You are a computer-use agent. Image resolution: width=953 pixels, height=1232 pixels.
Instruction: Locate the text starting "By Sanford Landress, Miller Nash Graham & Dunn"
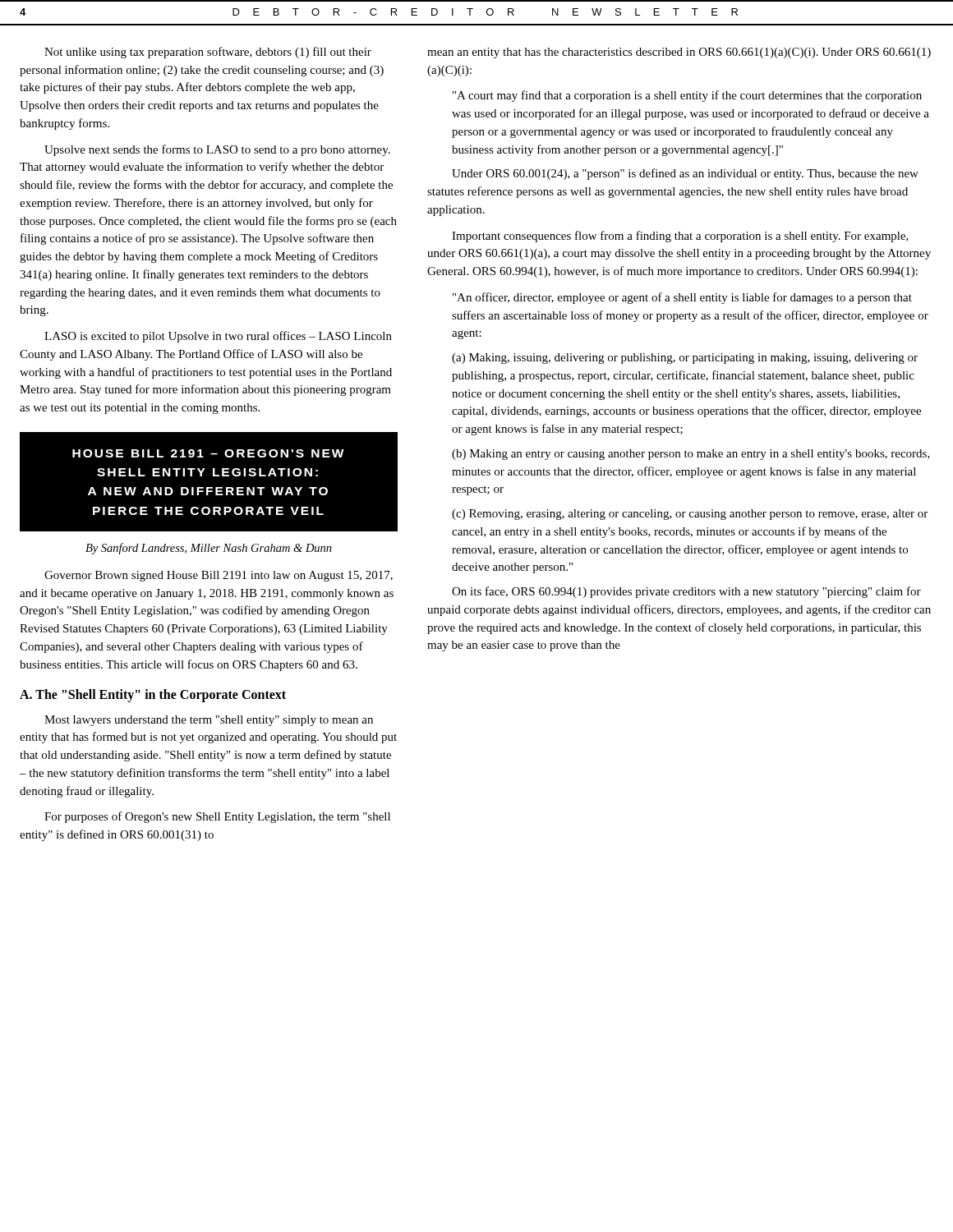pyautogui.click(x=209, y=548)
